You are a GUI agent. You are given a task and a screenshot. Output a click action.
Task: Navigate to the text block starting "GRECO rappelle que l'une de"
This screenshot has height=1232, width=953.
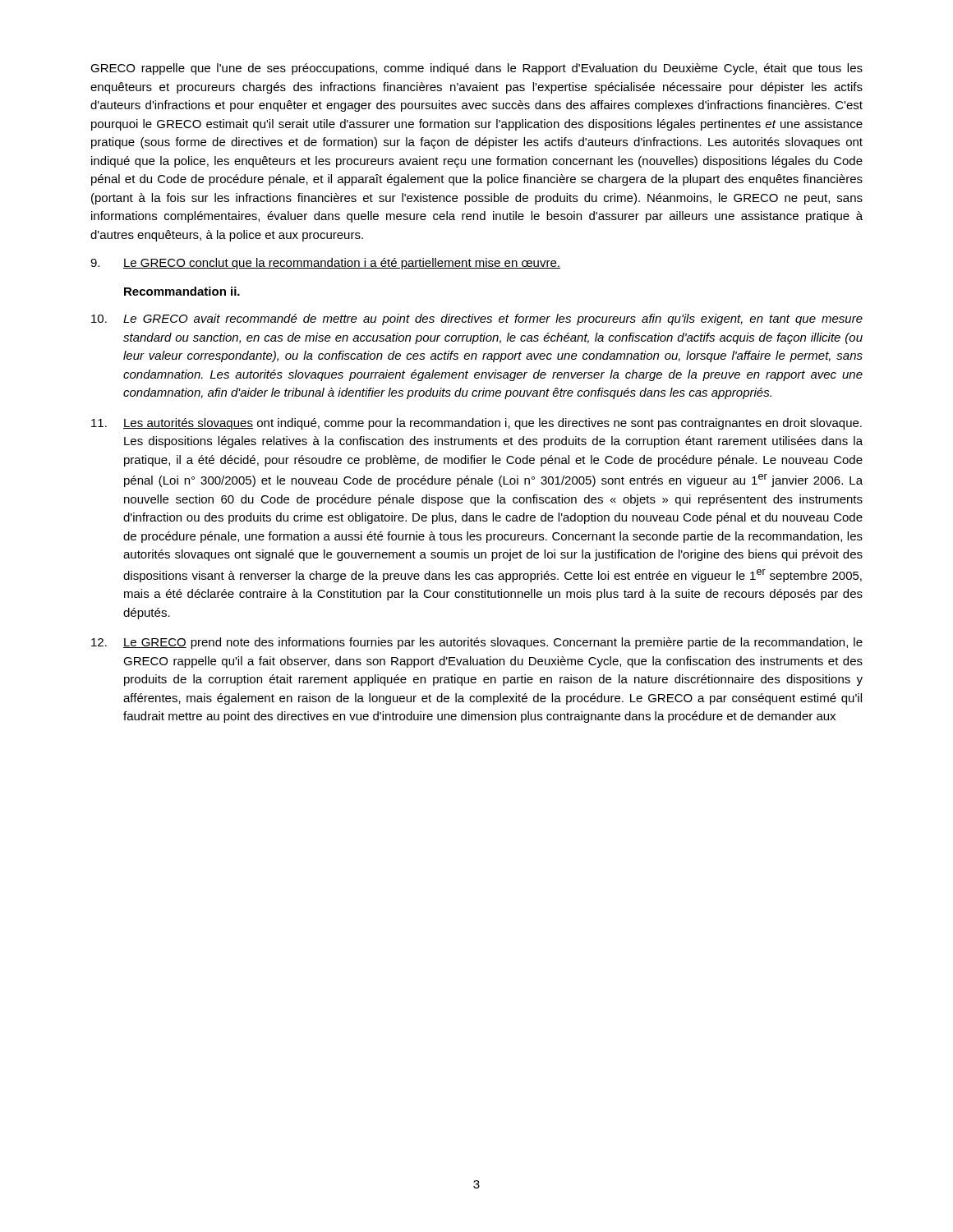click(476, 152)
